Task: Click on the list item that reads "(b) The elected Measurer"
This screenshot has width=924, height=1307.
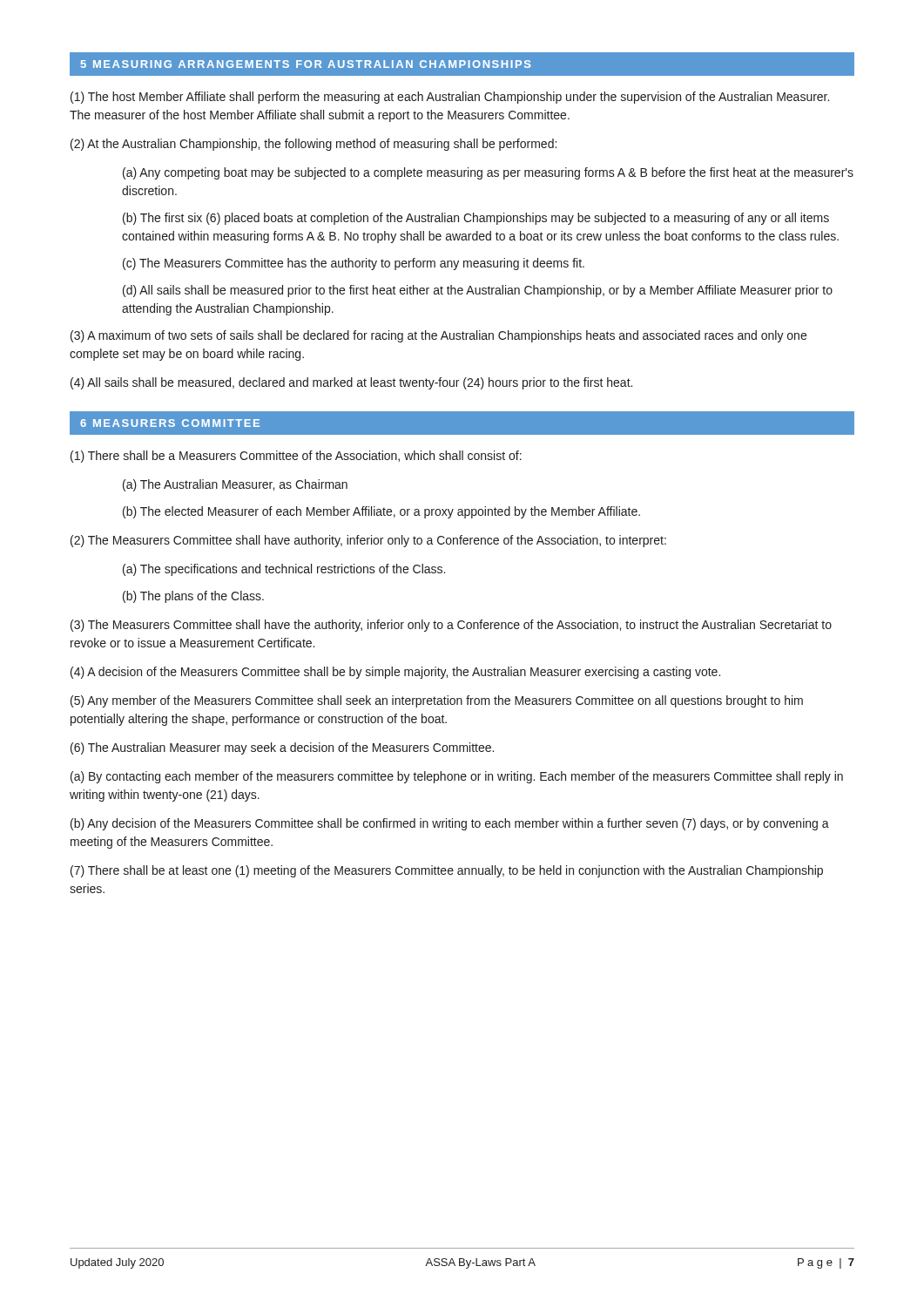Action: (382, 511)
